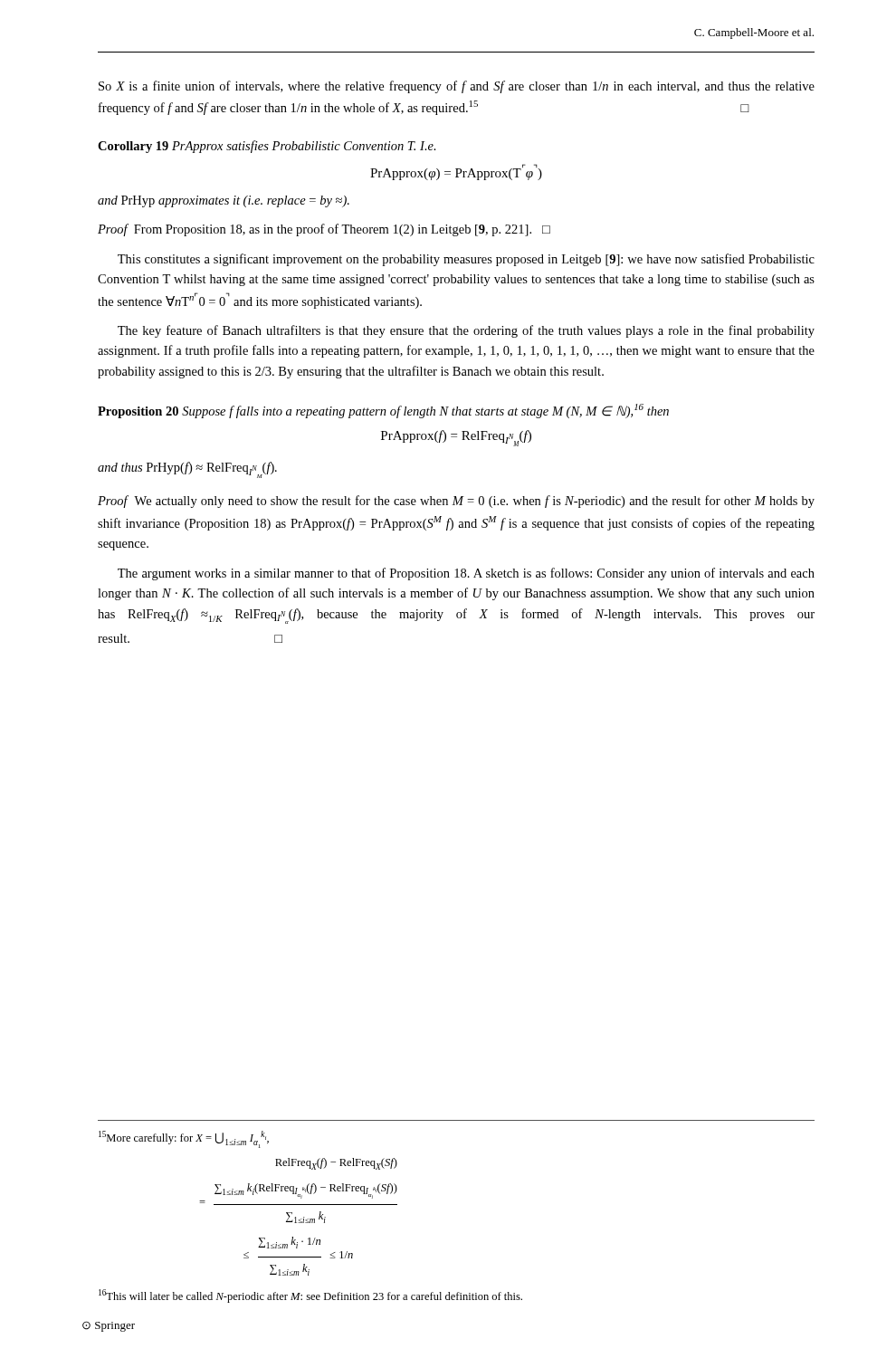
Task: Find the section header on this page that starts "Proposition 20 Suppose f falls into"
Action: pyautogui.click(x=384, y=410)
